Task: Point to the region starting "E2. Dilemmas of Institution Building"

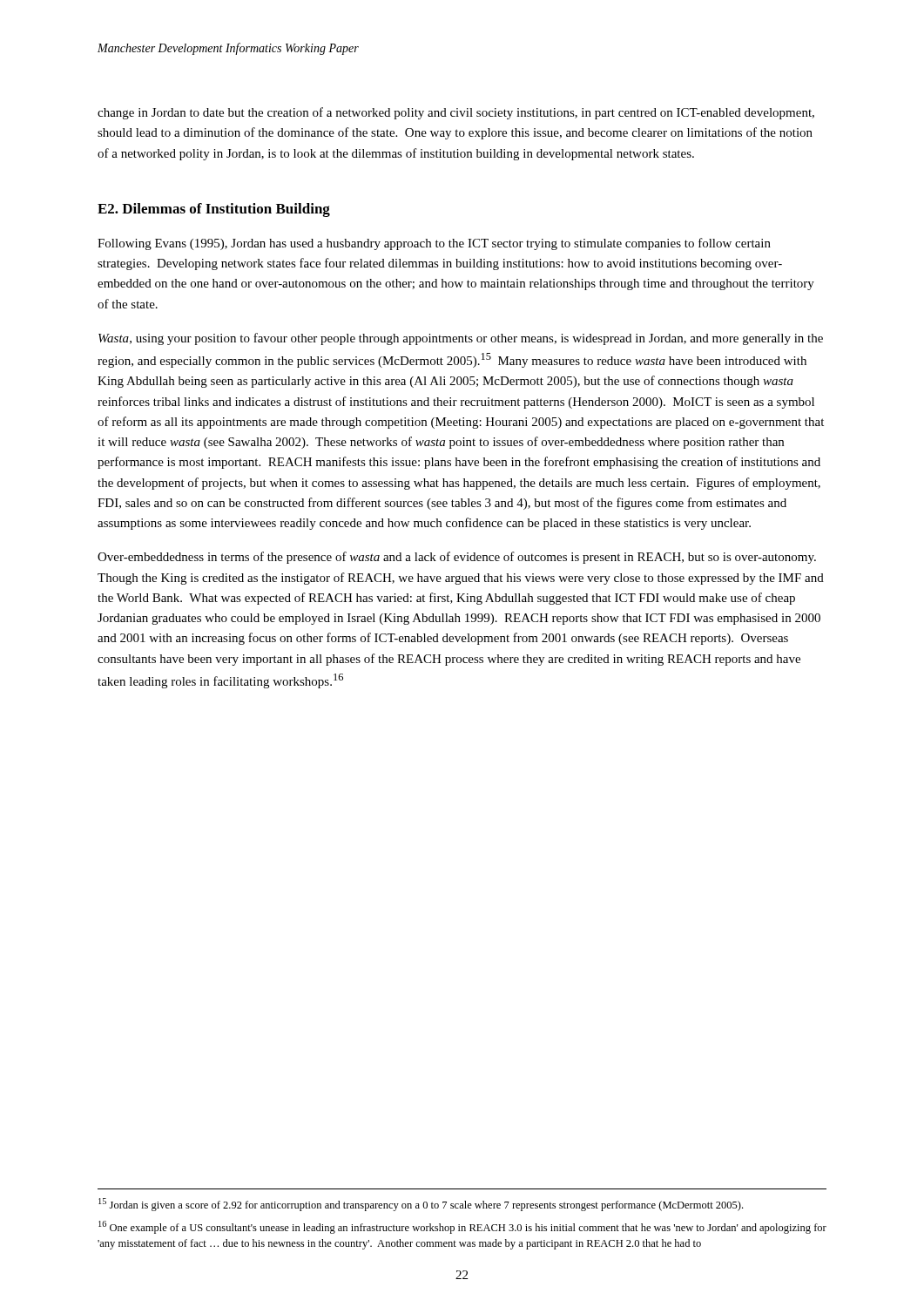Action: click(214, 208)
